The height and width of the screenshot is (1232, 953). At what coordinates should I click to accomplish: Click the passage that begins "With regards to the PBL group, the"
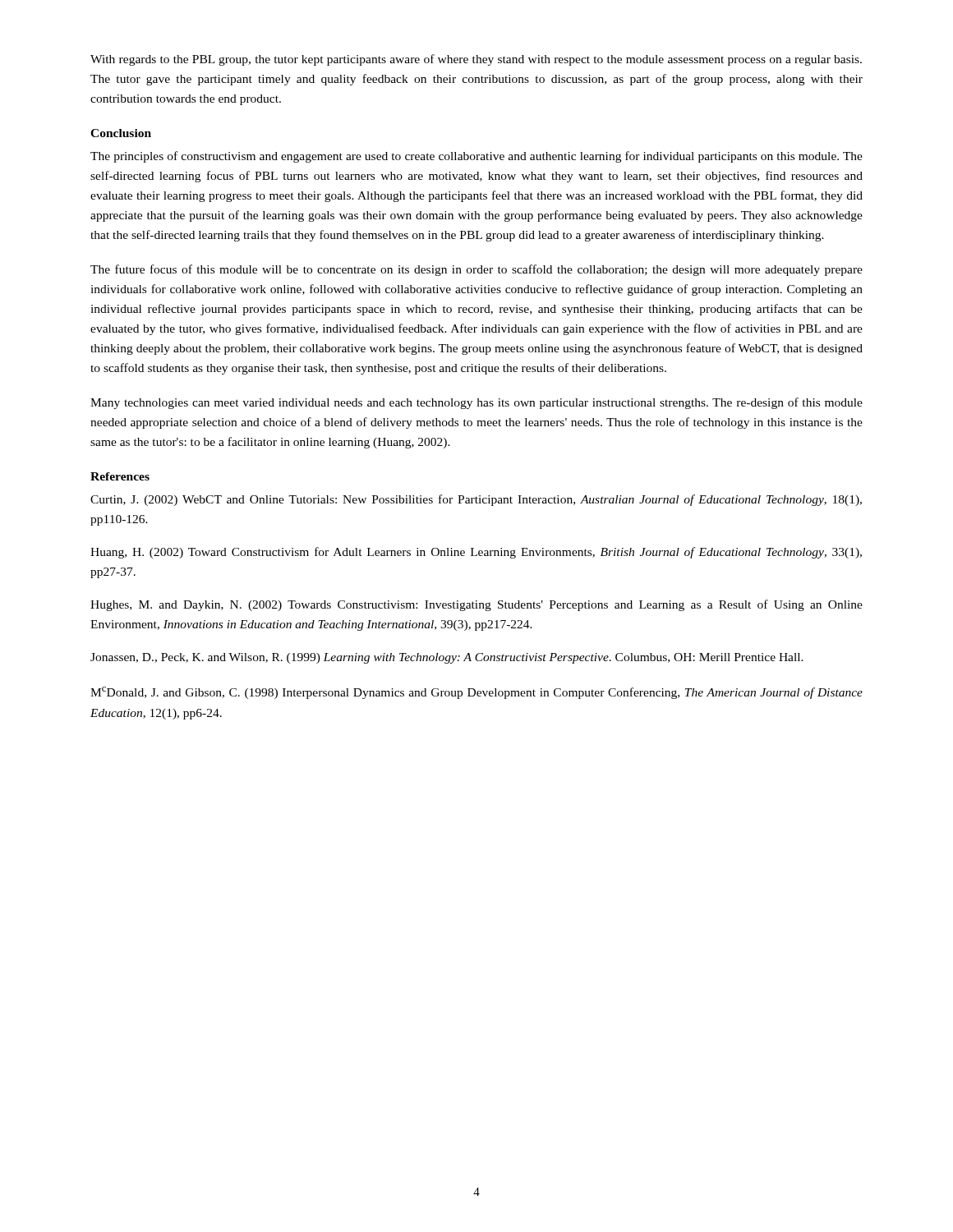point(476,79)
